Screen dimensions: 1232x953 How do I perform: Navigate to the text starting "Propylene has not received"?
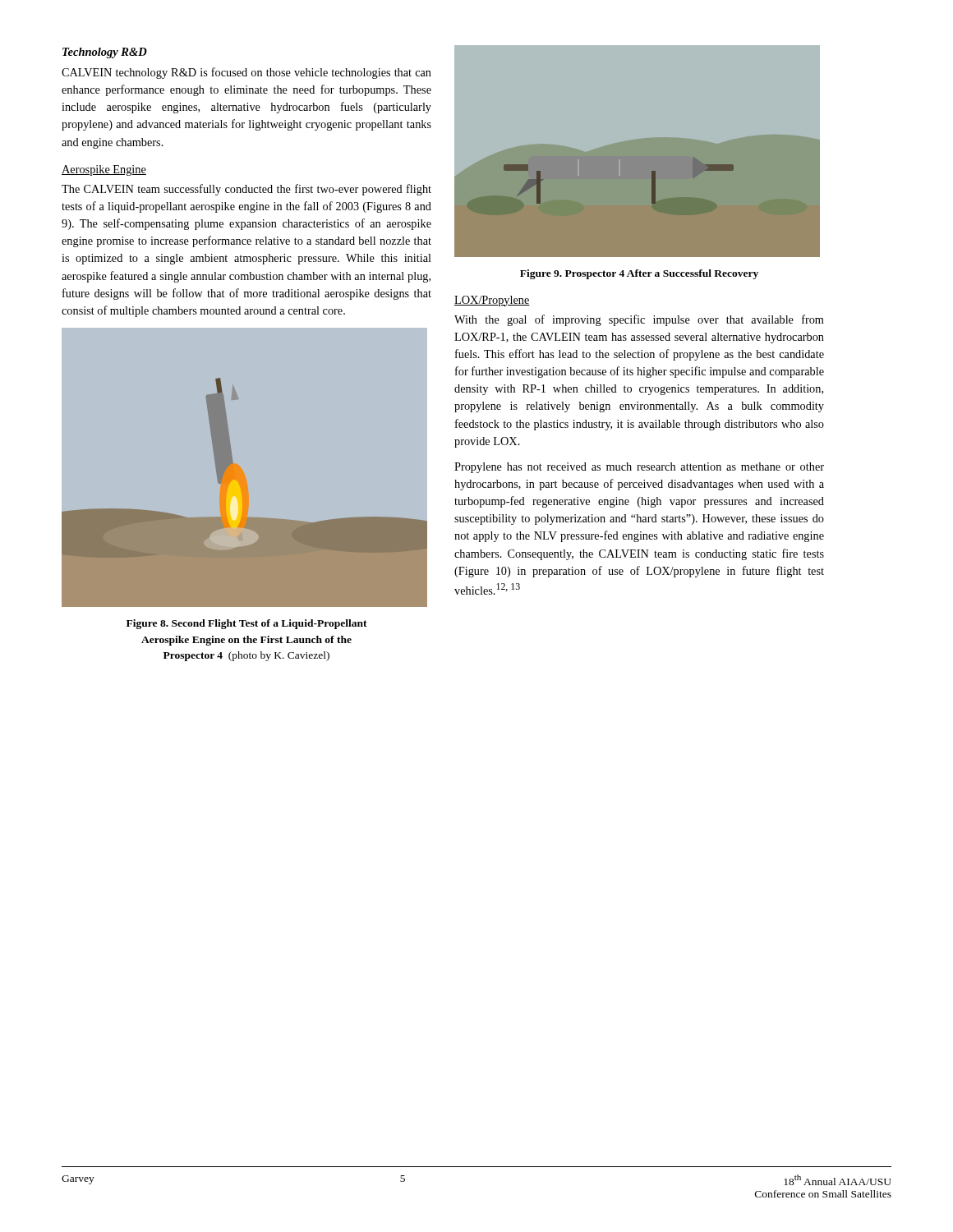(x=639, y=529)
